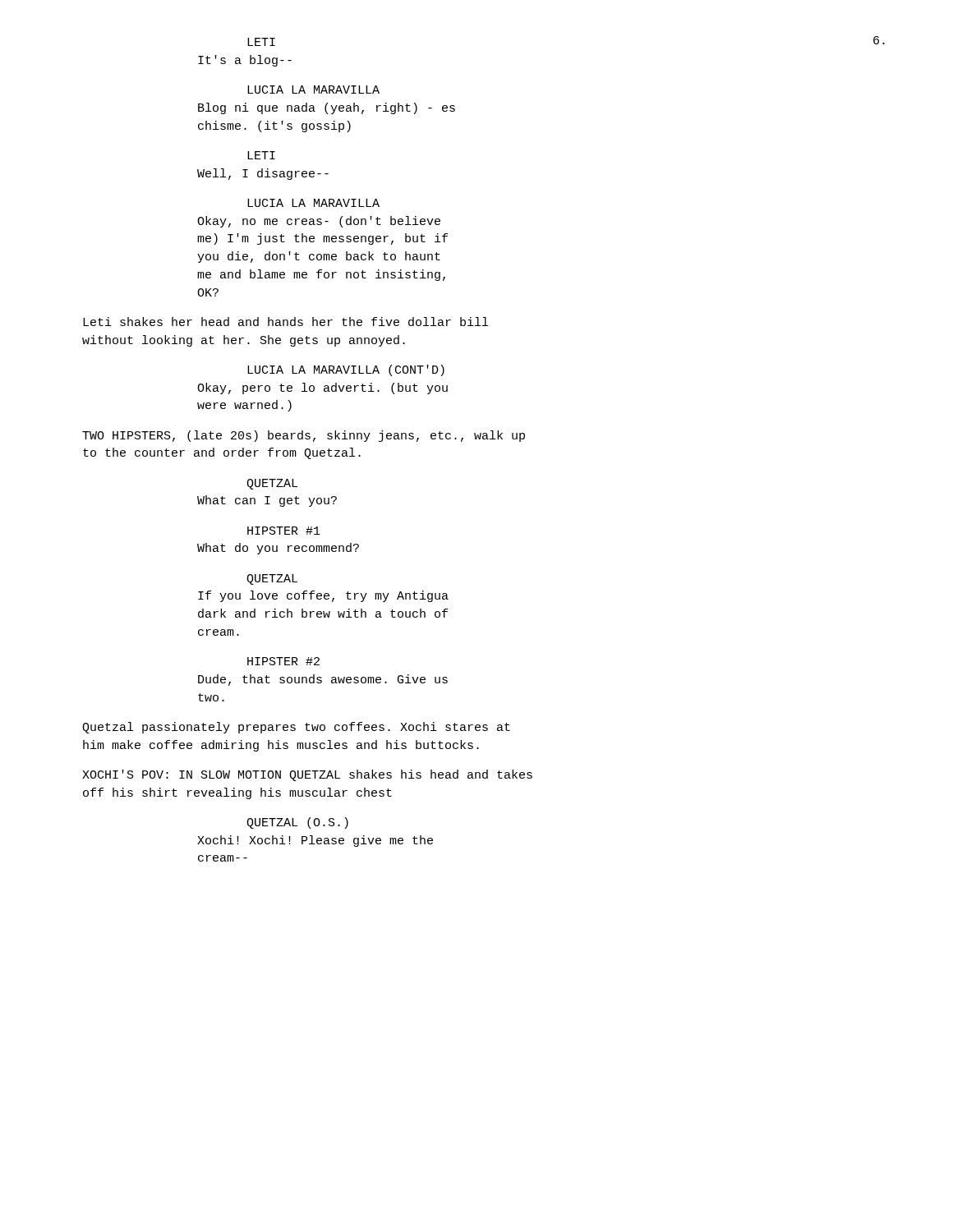The height and width of the screenshot is (1232, 953).
Task: Where is the passage that starts "Quetzal passionately prepares two coffees. Xochi stares at"?
Action: tap(452, 737)
